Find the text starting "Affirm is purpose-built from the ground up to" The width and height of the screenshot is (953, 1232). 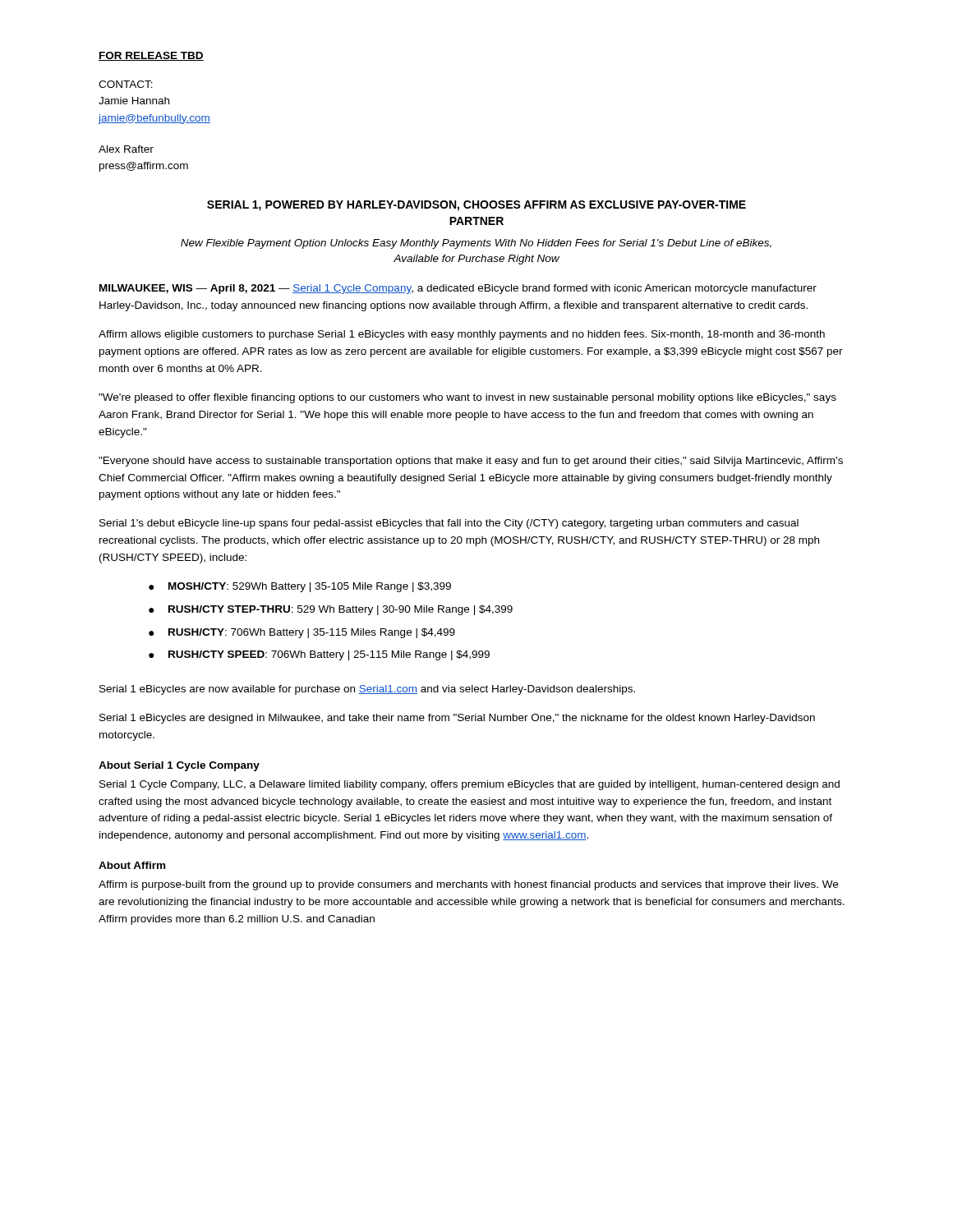[x=472, y=902]
